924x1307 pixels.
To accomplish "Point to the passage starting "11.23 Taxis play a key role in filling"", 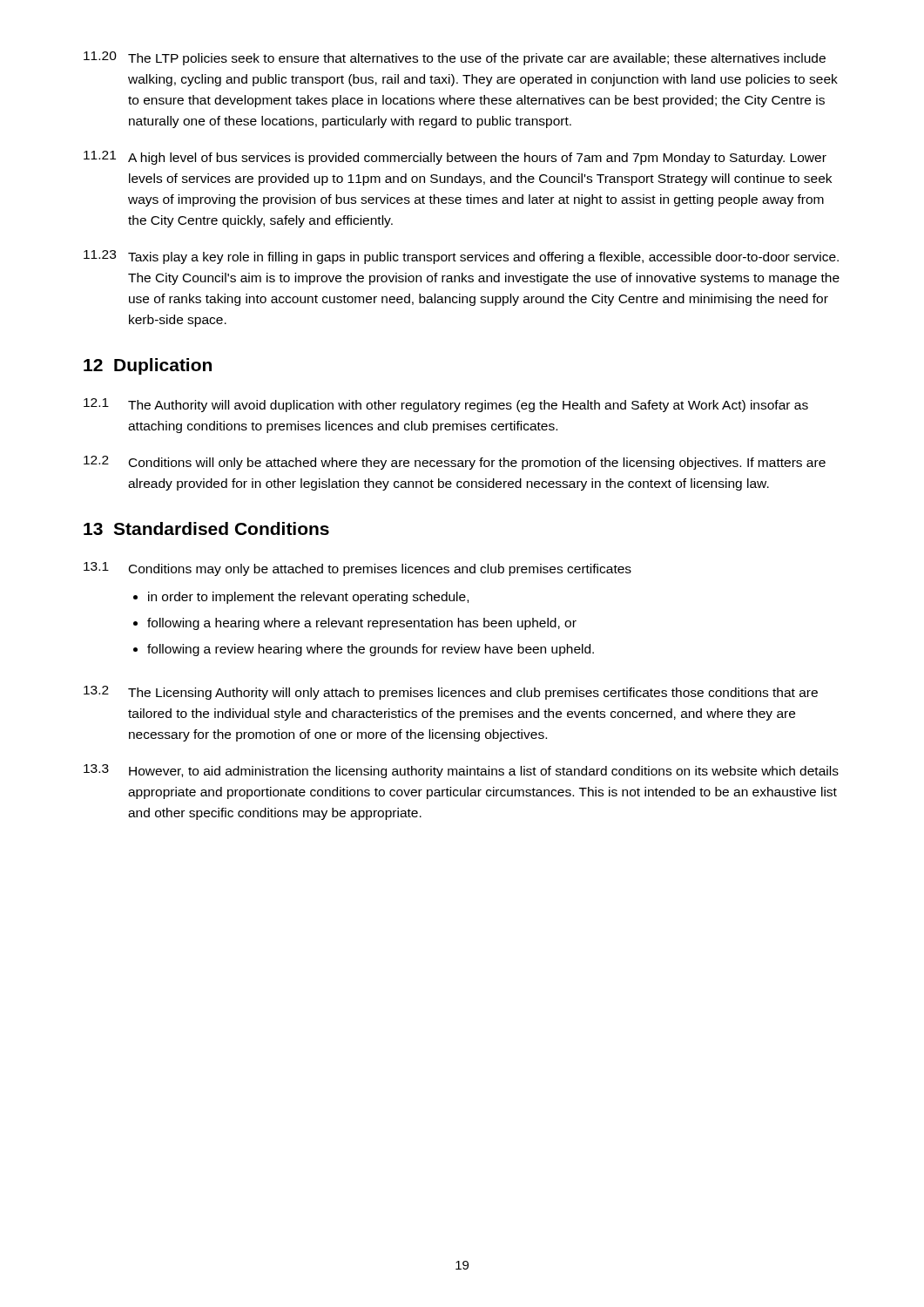I will [x=462, y=289].
